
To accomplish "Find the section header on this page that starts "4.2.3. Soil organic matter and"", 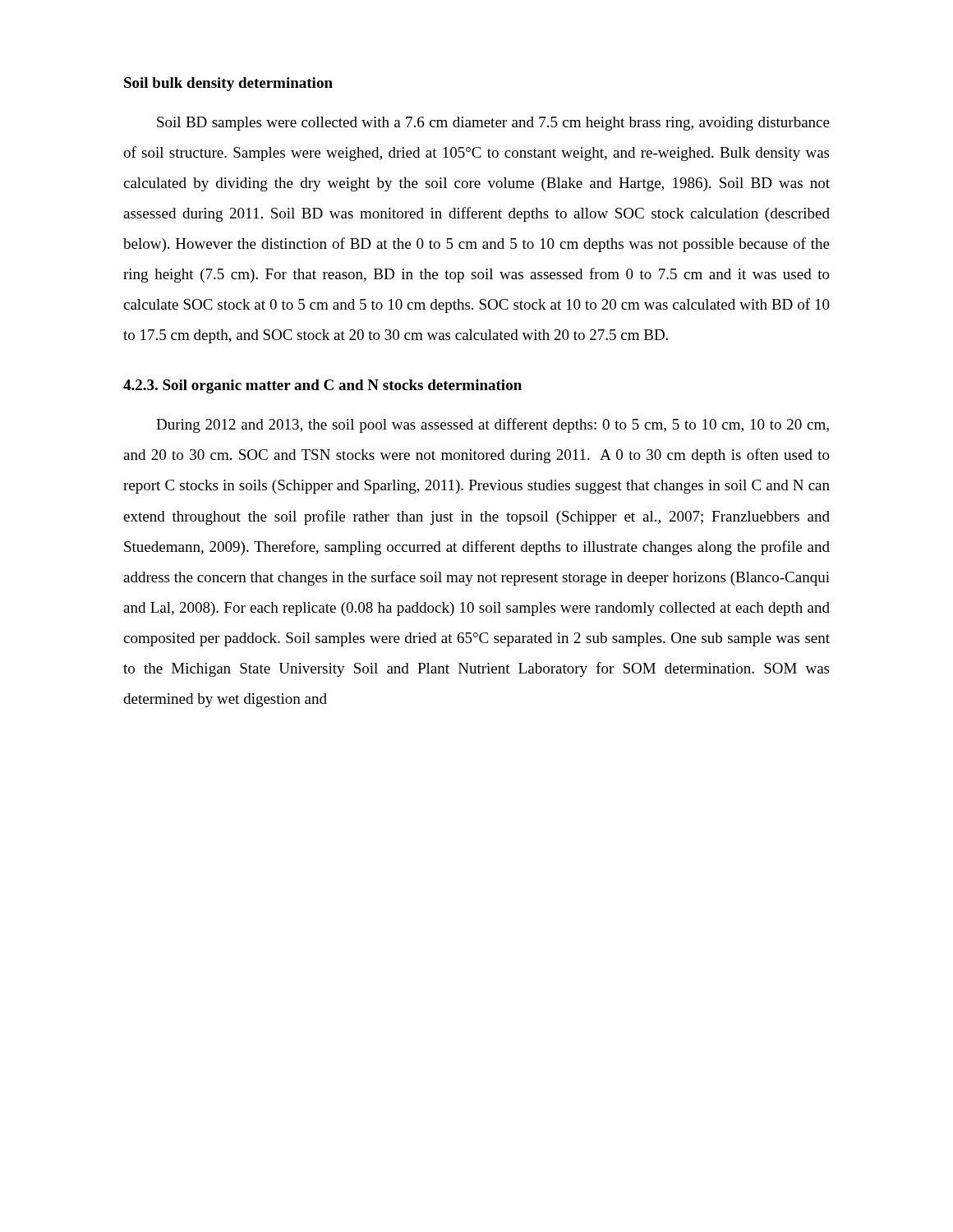I will pyautogui.click(x=323, y=385).
